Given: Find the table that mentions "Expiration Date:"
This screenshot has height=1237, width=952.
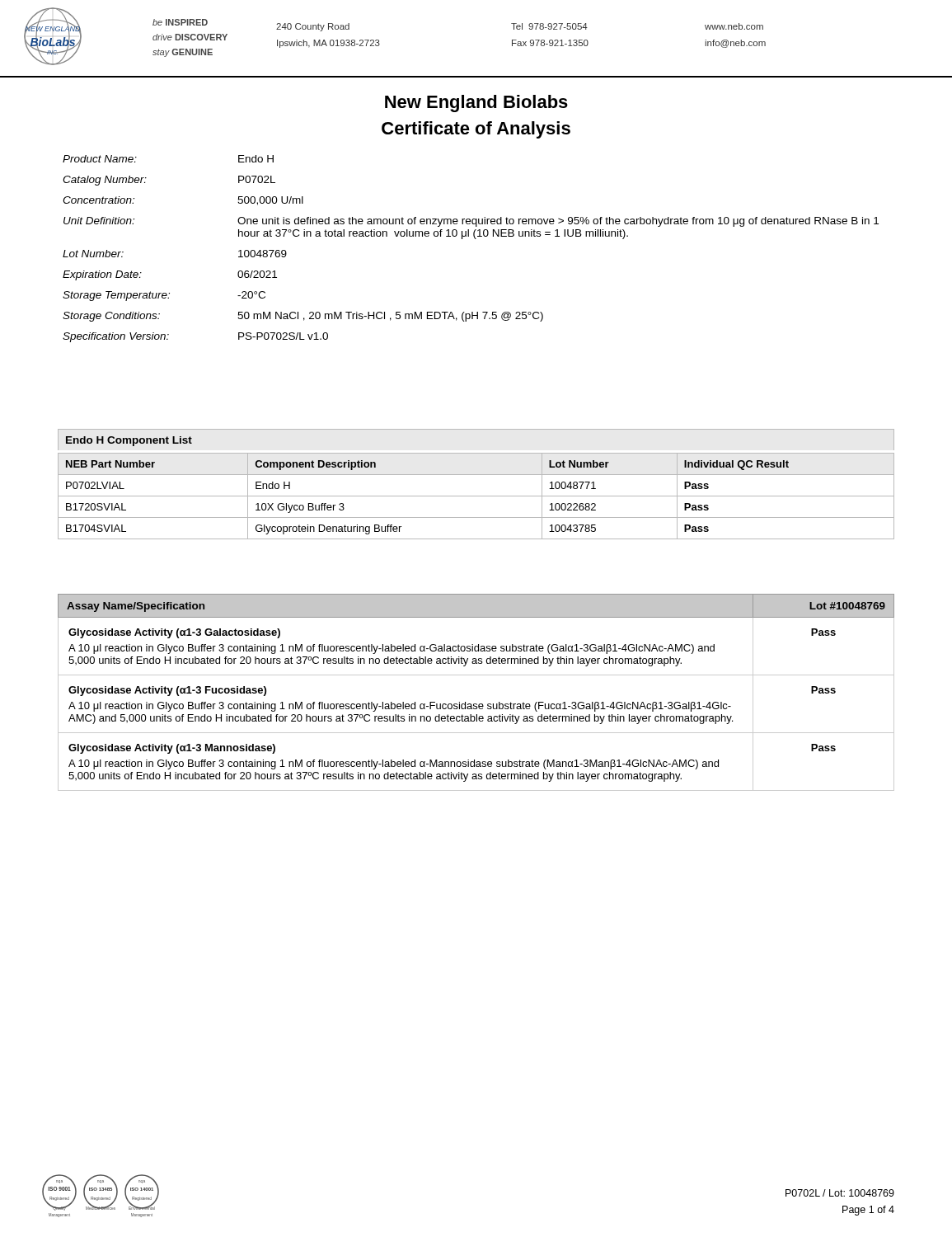Looking at the screenshot, I should 476,247.
